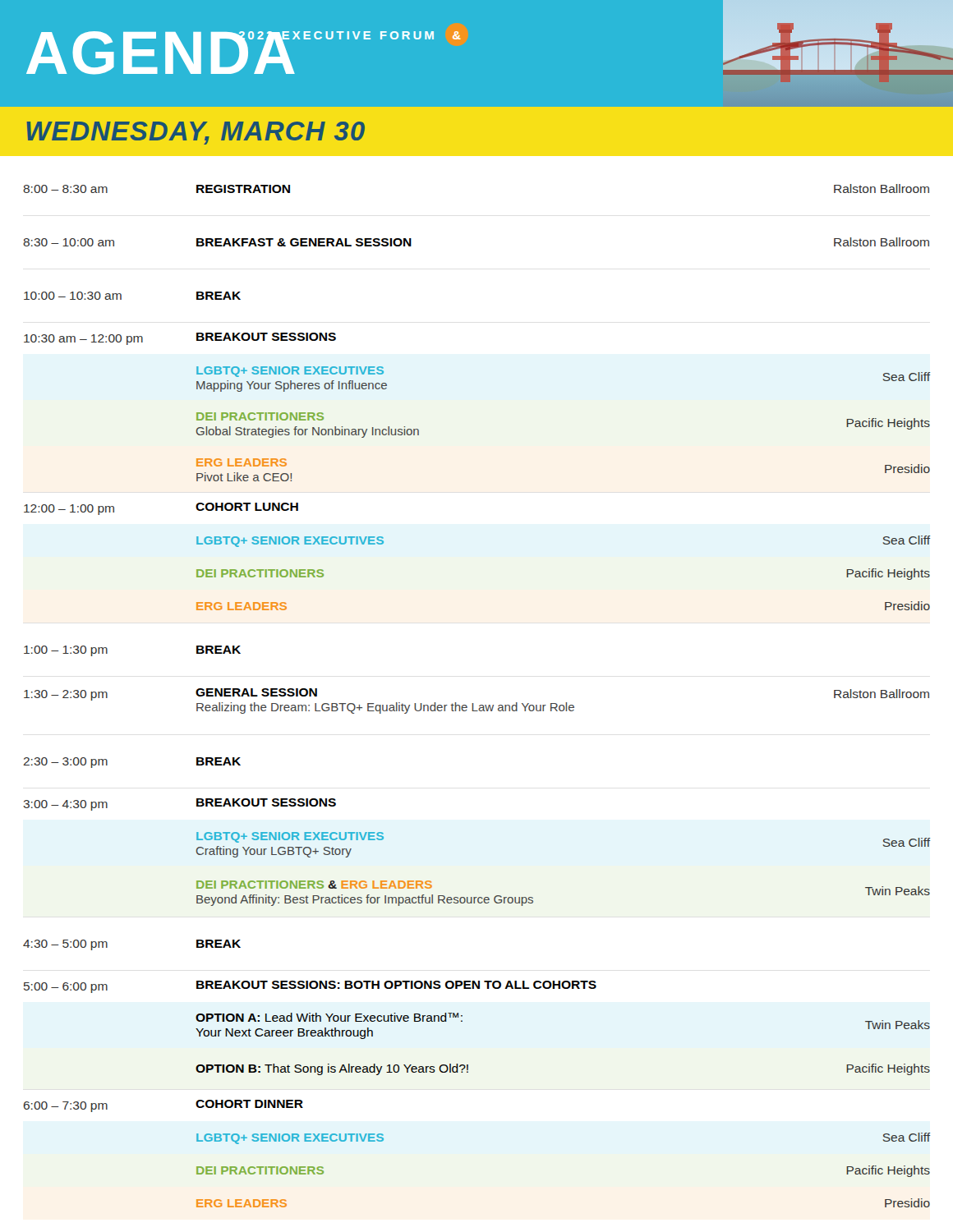Select the section header that reads "WEDNESDAY, MARCH 30"
The height and width of the screenshot is (1232, 953).
click(195, 131)
